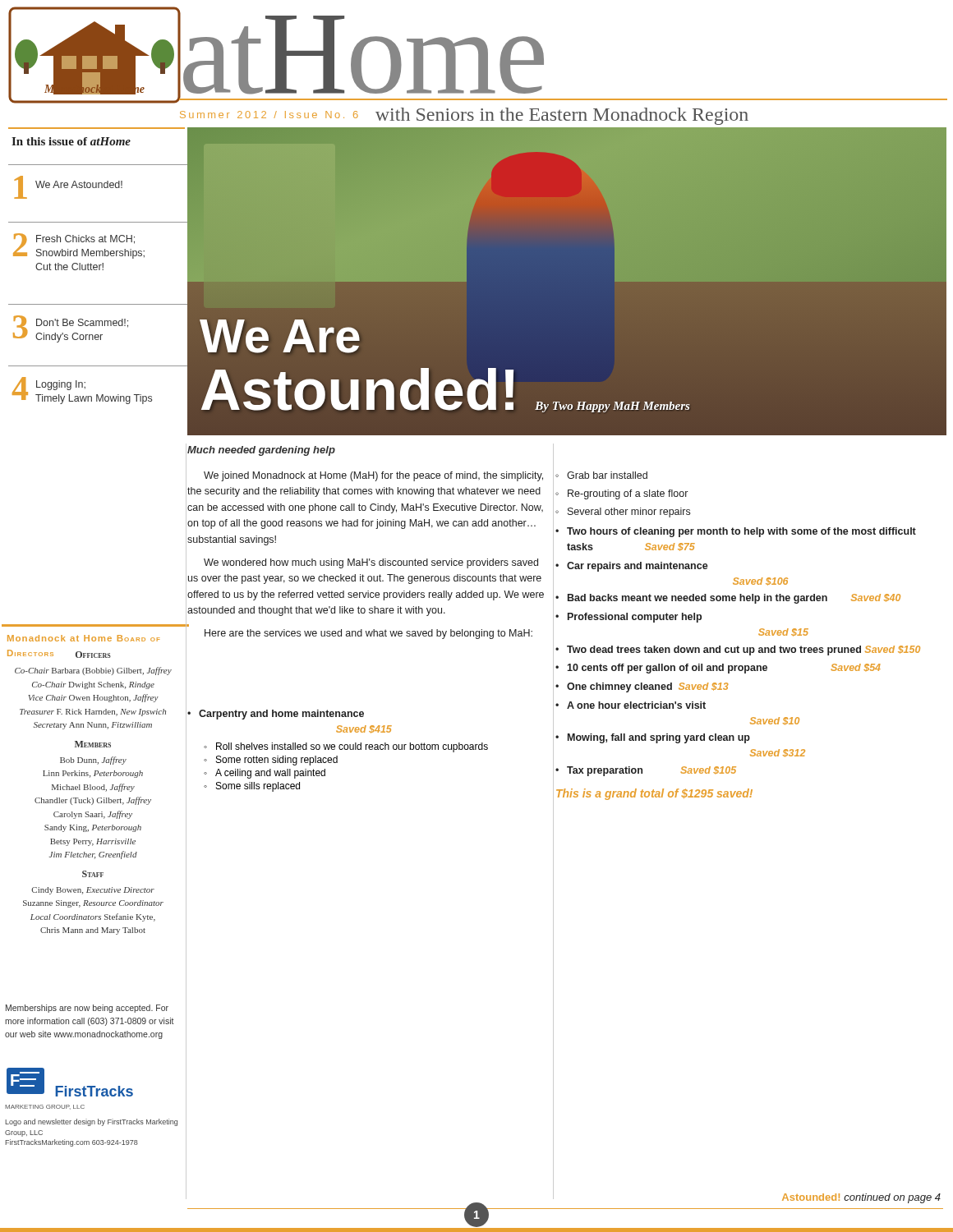Image resolution: width=953 pixels, height=1232 pixels.
Task: Click on the element starting "3 Don't Be Scammed!;Cindy's Corner"
Action: [70, 327]
